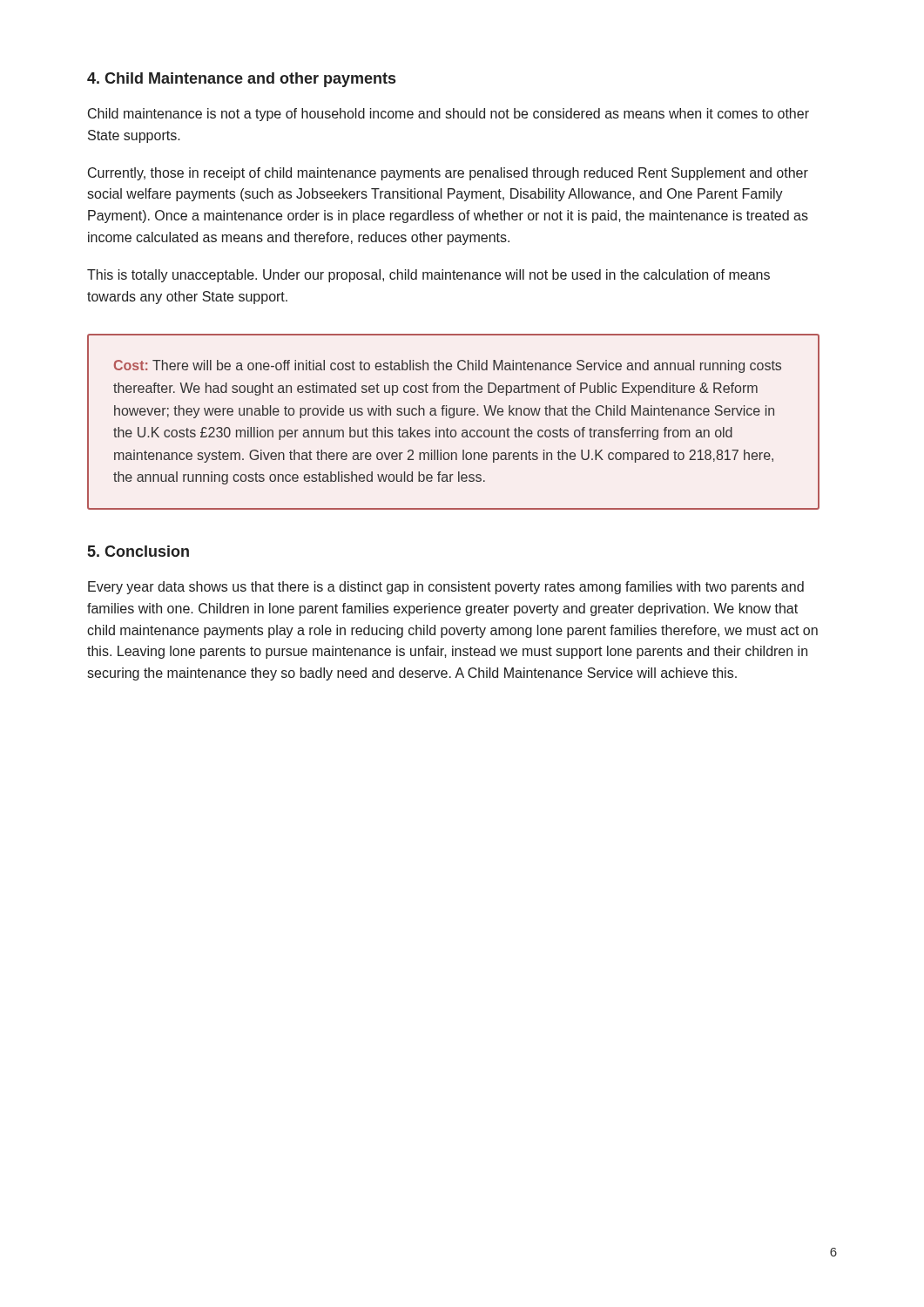Viewport: 924px width, 1307px height.
Task: Find the block on this page that starts "Every year data shows us that"
Action: tap(453, 630)
